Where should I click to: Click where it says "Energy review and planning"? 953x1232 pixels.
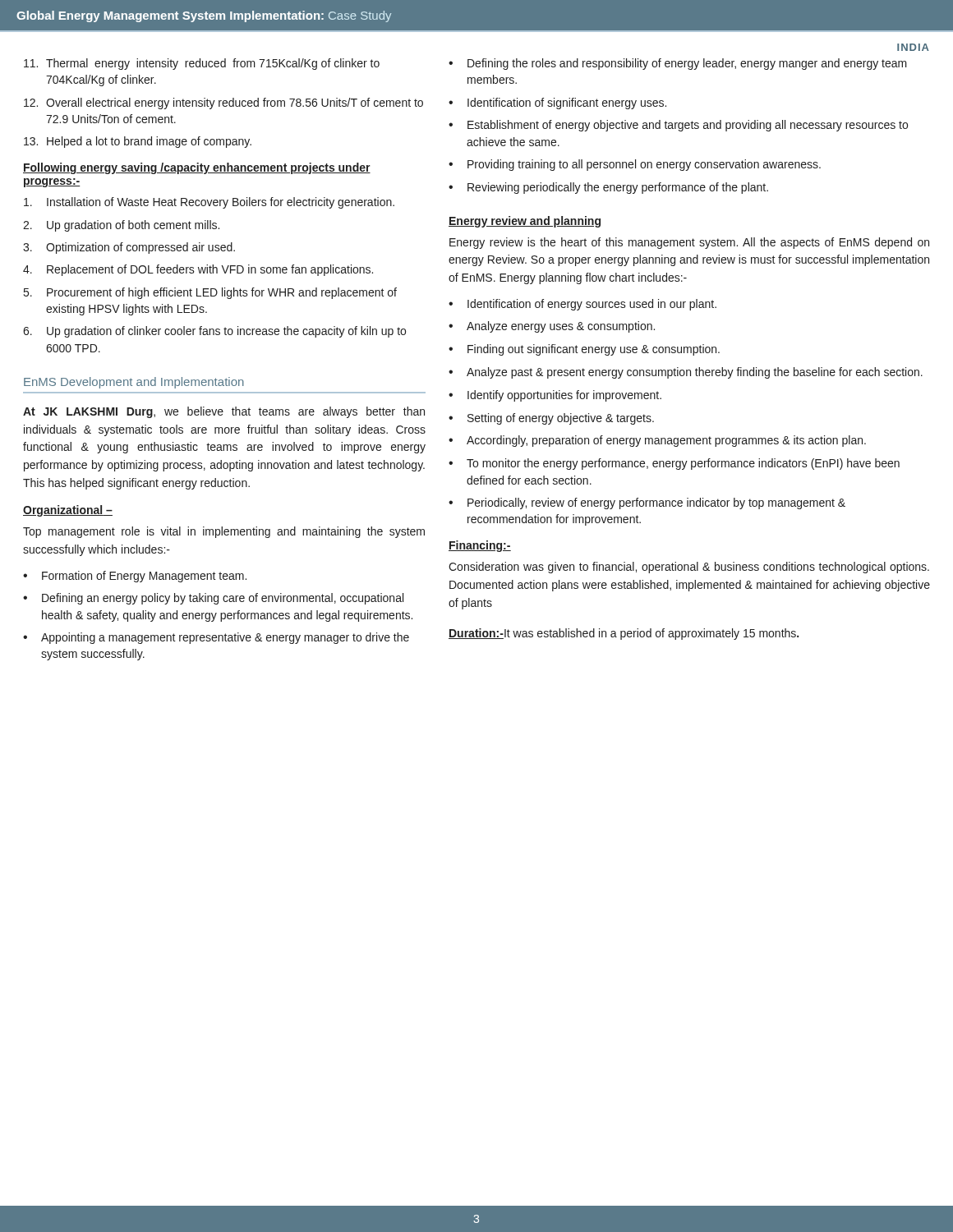pyautogui.click(x=525, y=221)
